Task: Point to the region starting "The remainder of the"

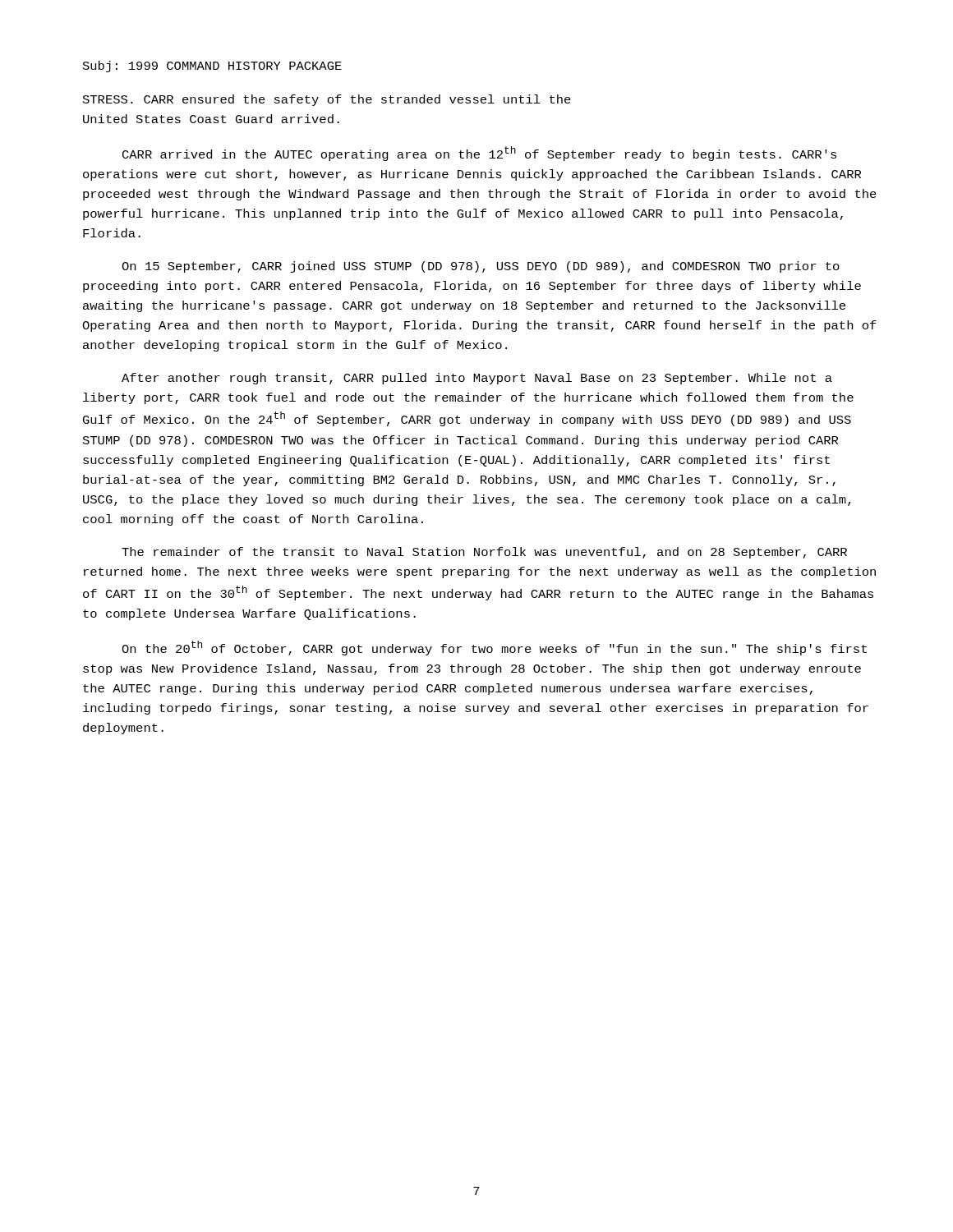Action: [x=480, y=583]
